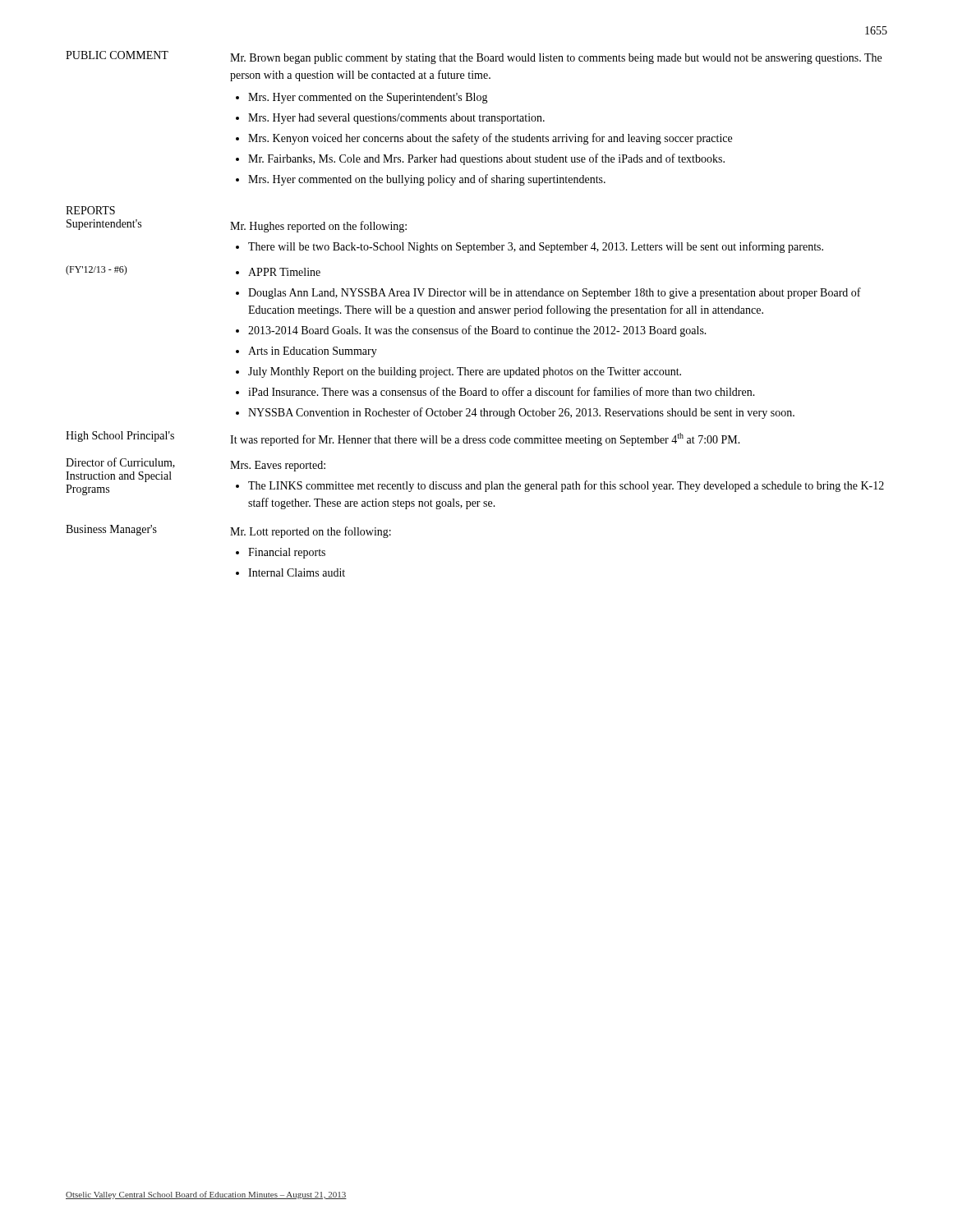The height and width of the screenshot is (1232, 953).
Task: Locate the region starting "High School Principal's"
Action: (x=120, y=436)
